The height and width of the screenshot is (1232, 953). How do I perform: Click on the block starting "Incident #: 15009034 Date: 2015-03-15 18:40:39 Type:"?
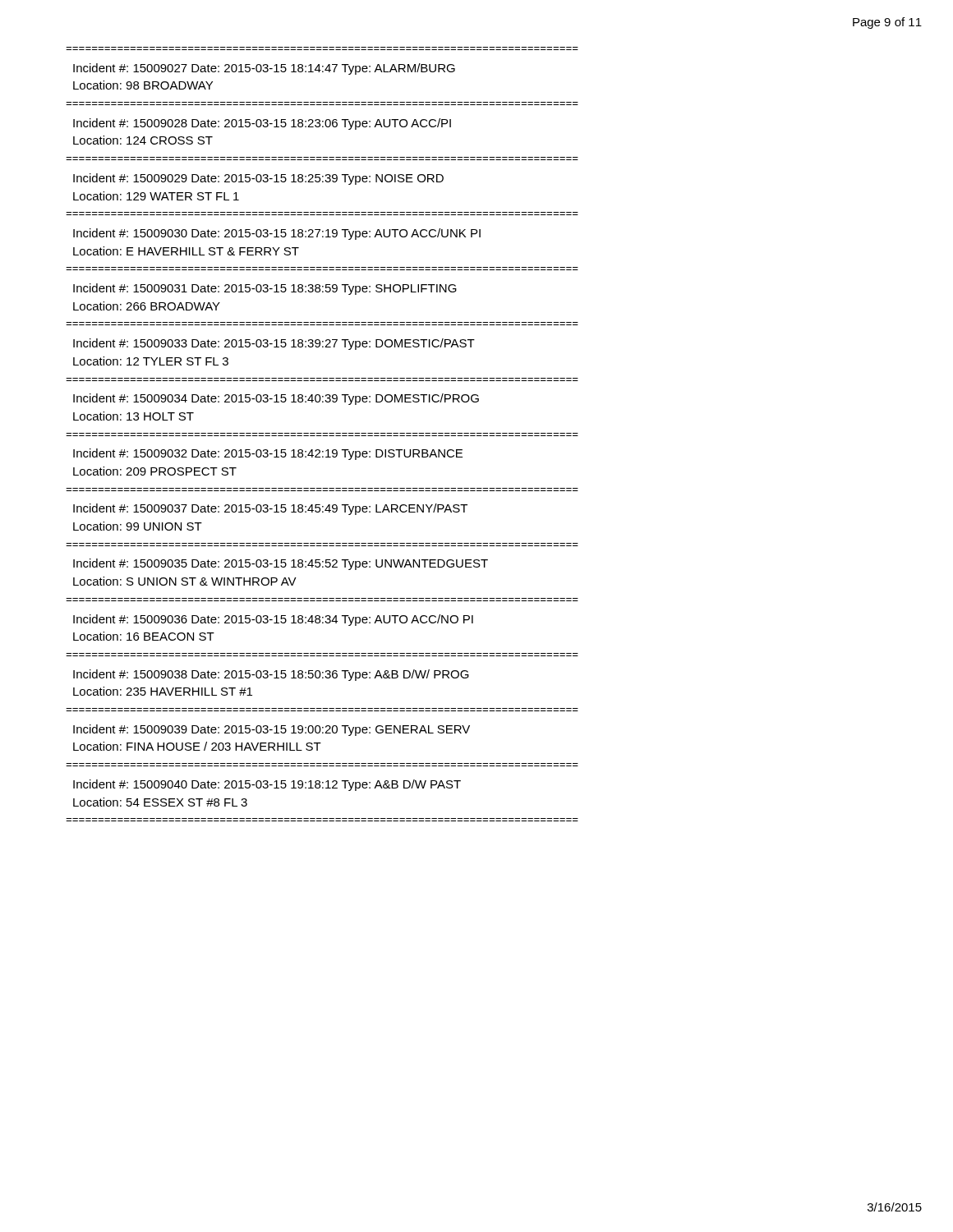[x=276, y=399]
